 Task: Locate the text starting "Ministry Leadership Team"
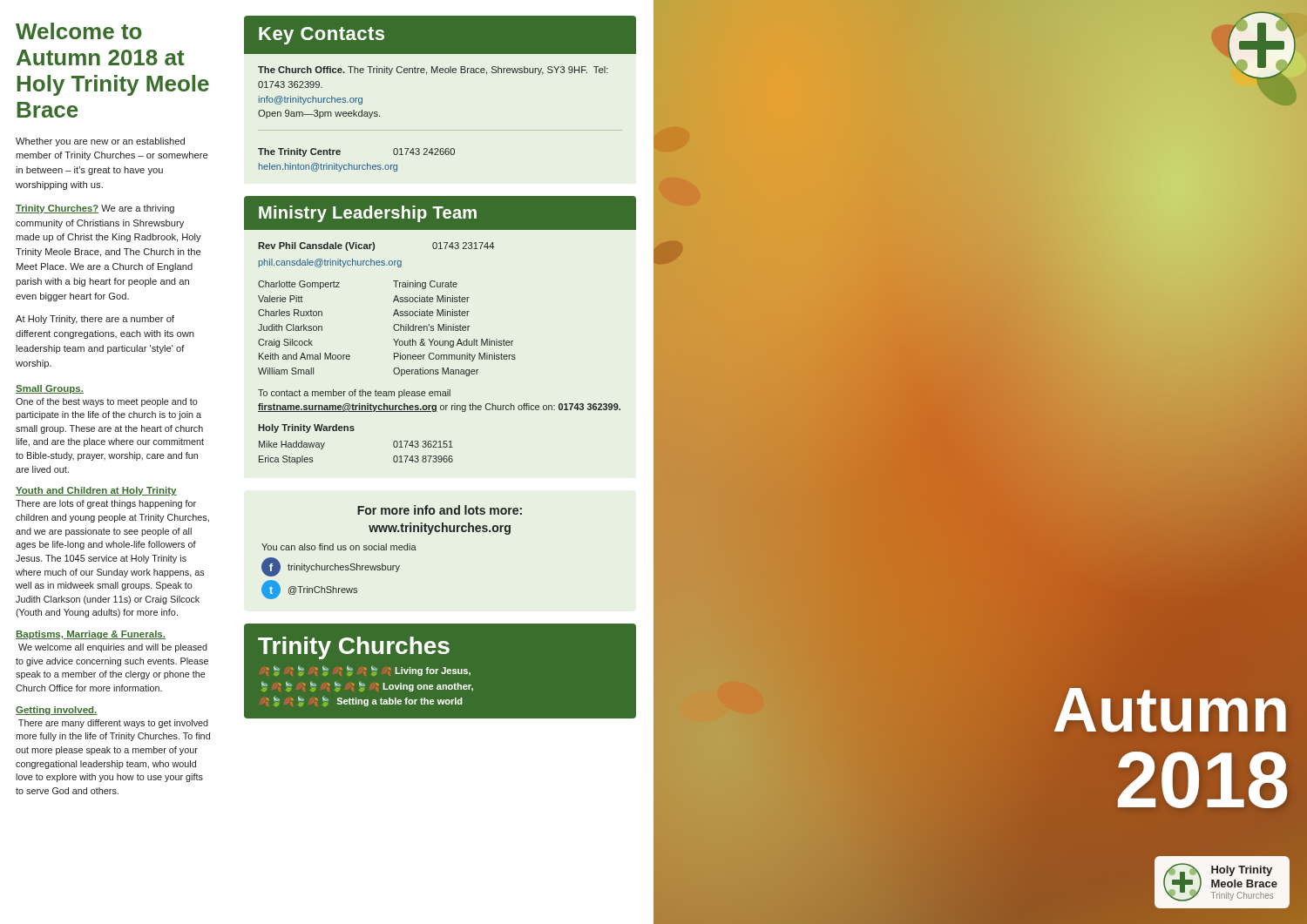click(x=368, y=213)
